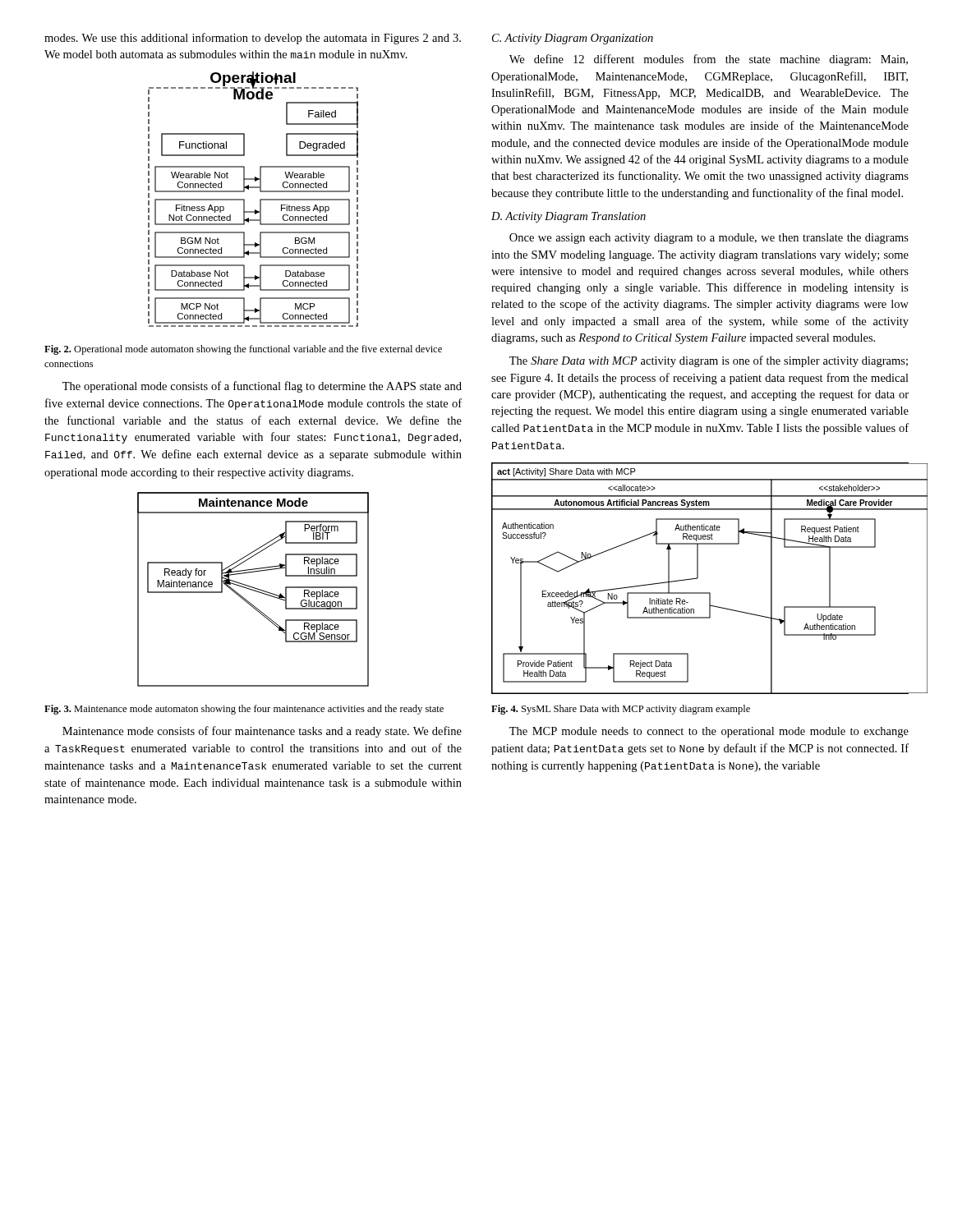Select the text block starting "Fig. 4. SysML"
The width and height of the screenshot is (953, 1232).
(621, 709)
